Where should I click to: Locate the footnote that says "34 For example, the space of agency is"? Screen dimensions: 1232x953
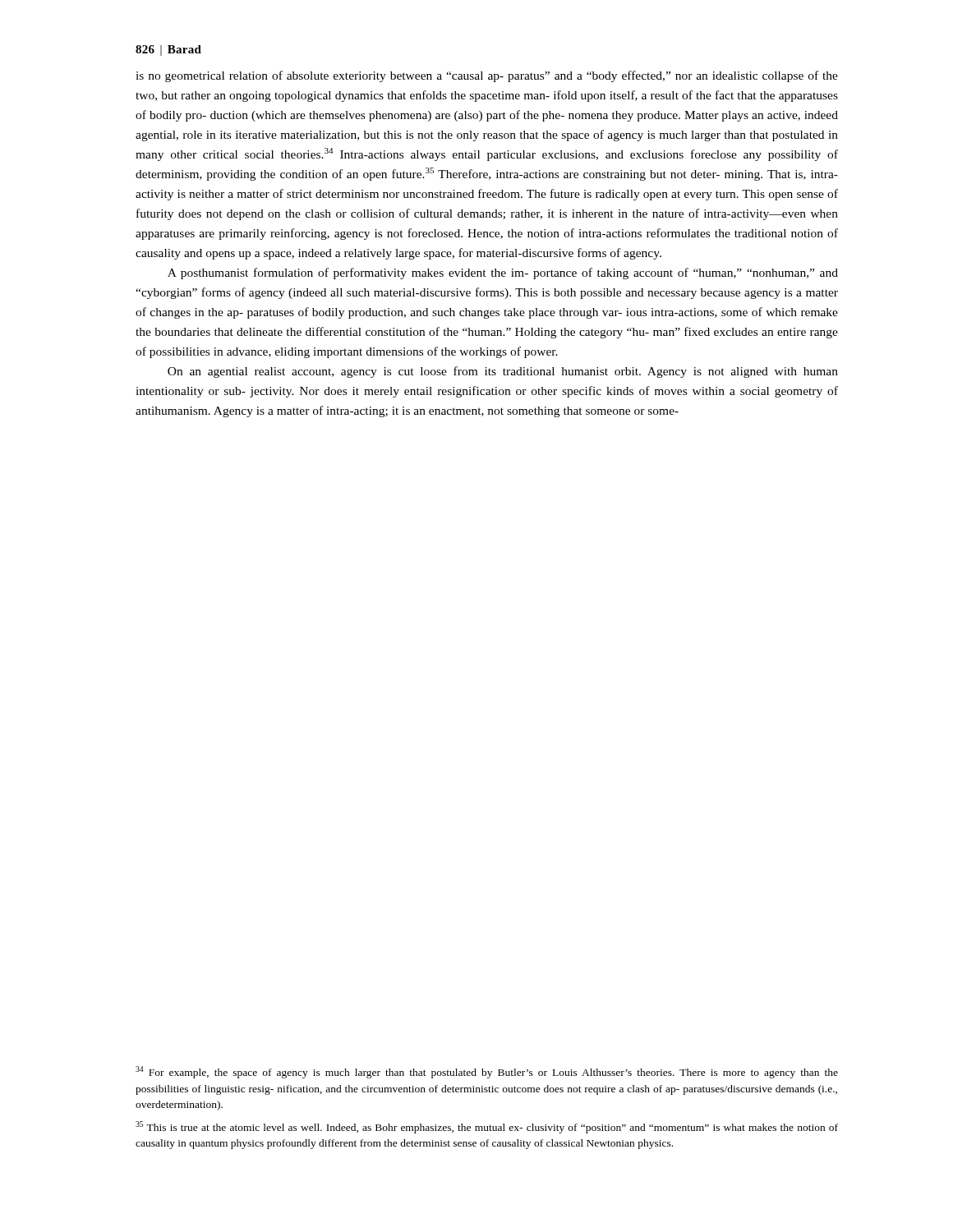[x=487, y=1072]
